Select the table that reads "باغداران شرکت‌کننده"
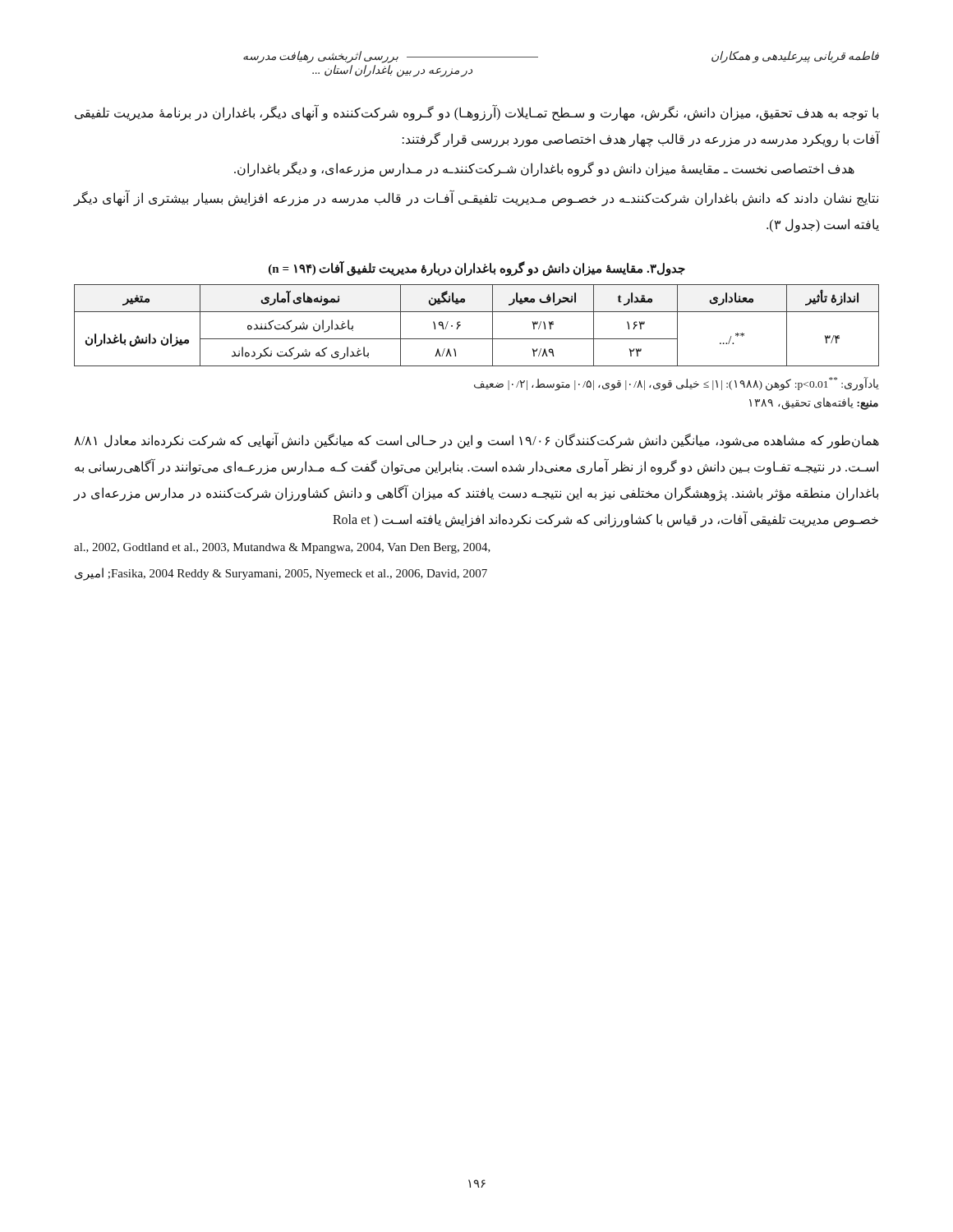This screenshot has height=1232, width=953. click(476, 325)
